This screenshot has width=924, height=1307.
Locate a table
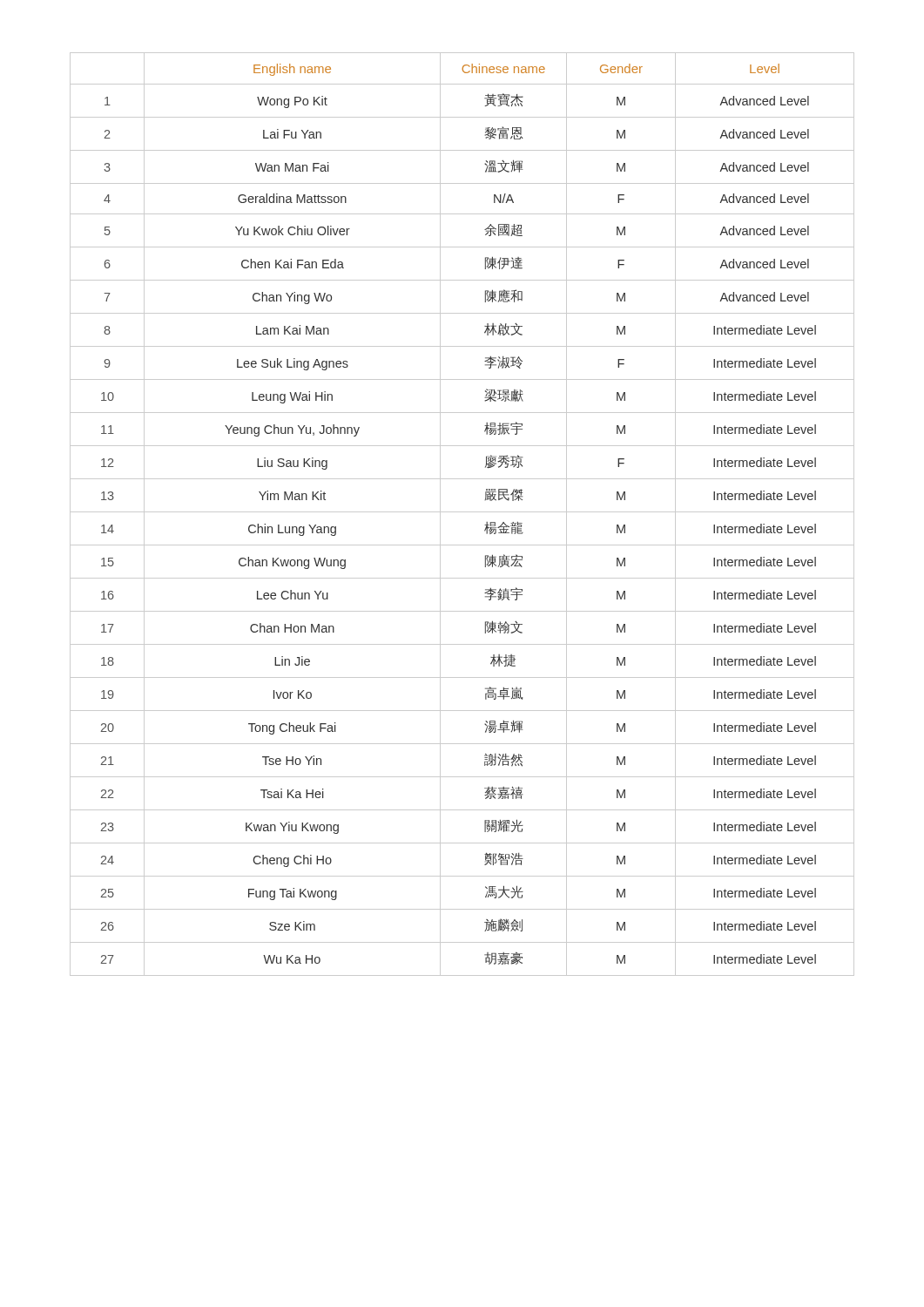click(462, 514)
